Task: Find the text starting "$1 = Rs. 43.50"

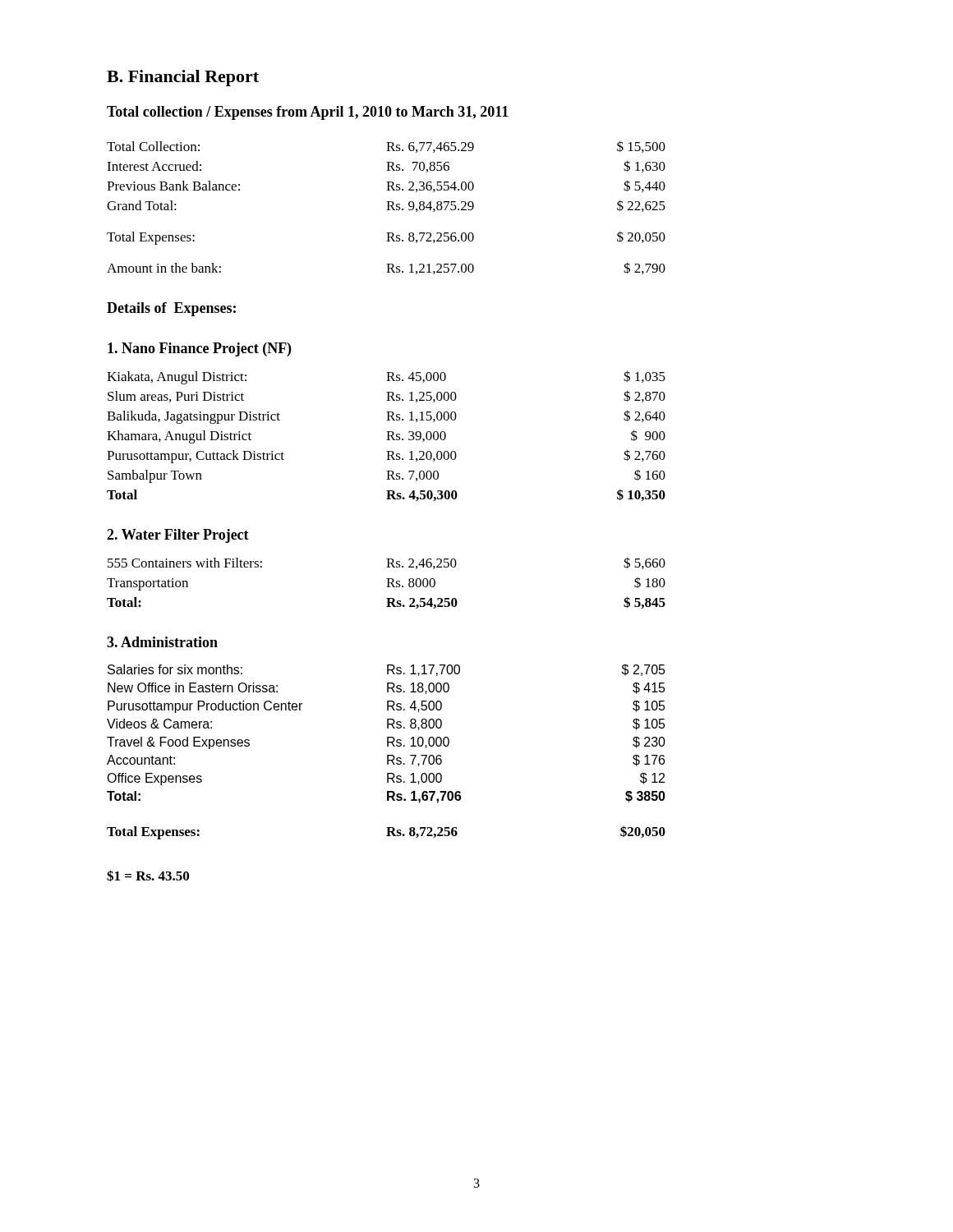Action: pos(148,876)
